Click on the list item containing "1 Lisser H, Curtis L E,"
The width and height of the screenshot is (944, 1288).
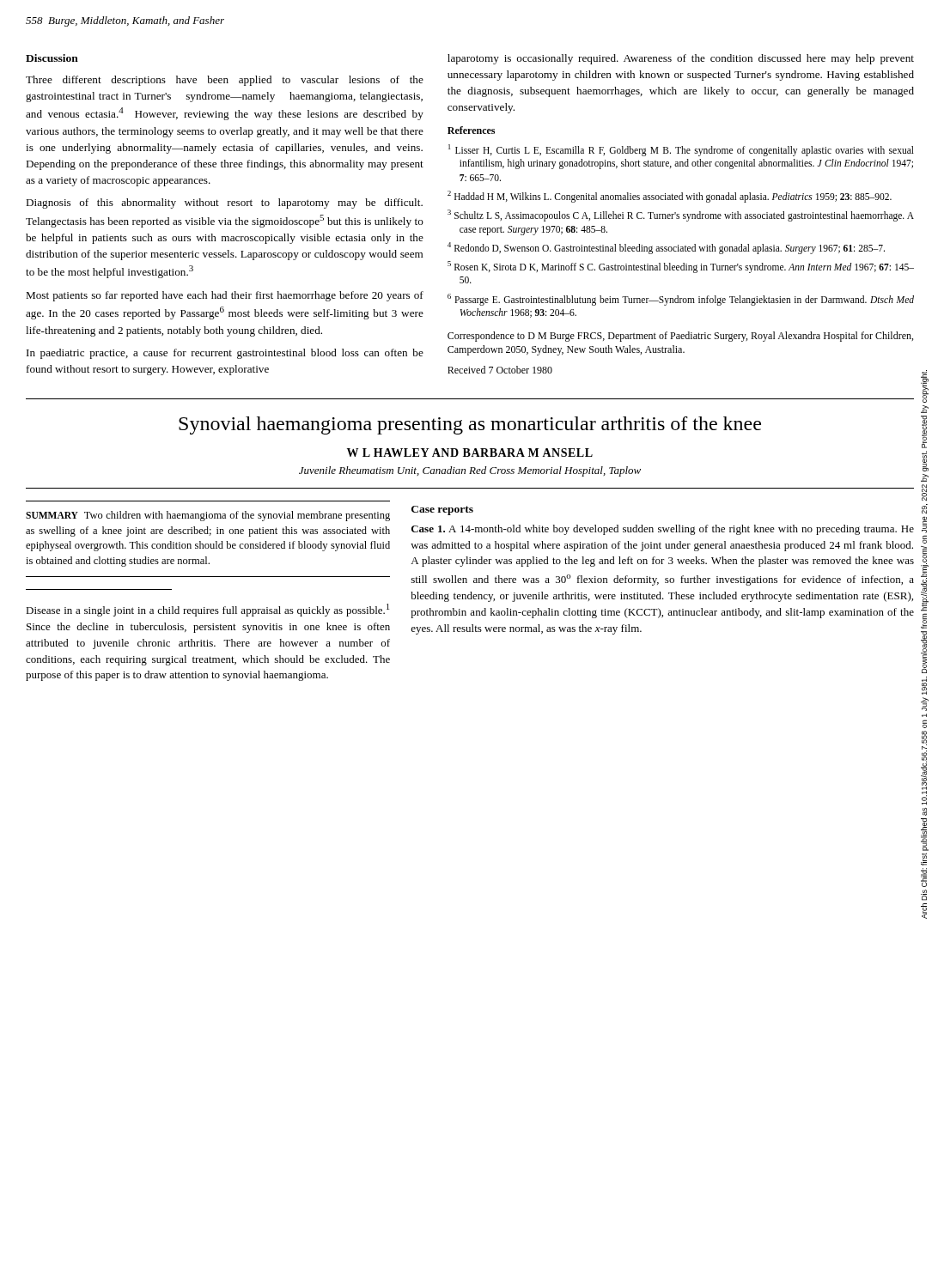tap(681, 162)
